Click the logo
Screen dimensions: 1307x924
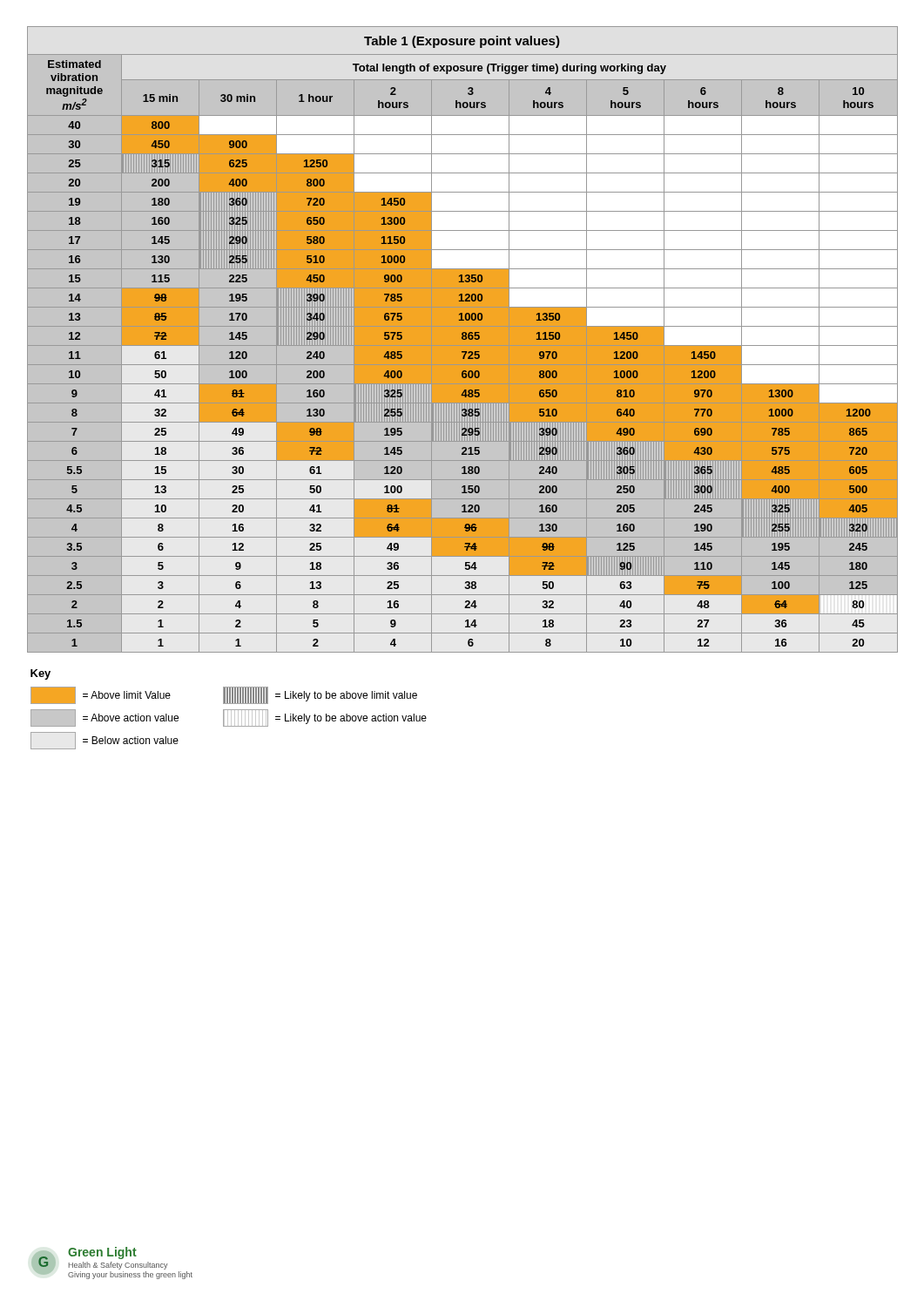click(x=109, y=1263)
